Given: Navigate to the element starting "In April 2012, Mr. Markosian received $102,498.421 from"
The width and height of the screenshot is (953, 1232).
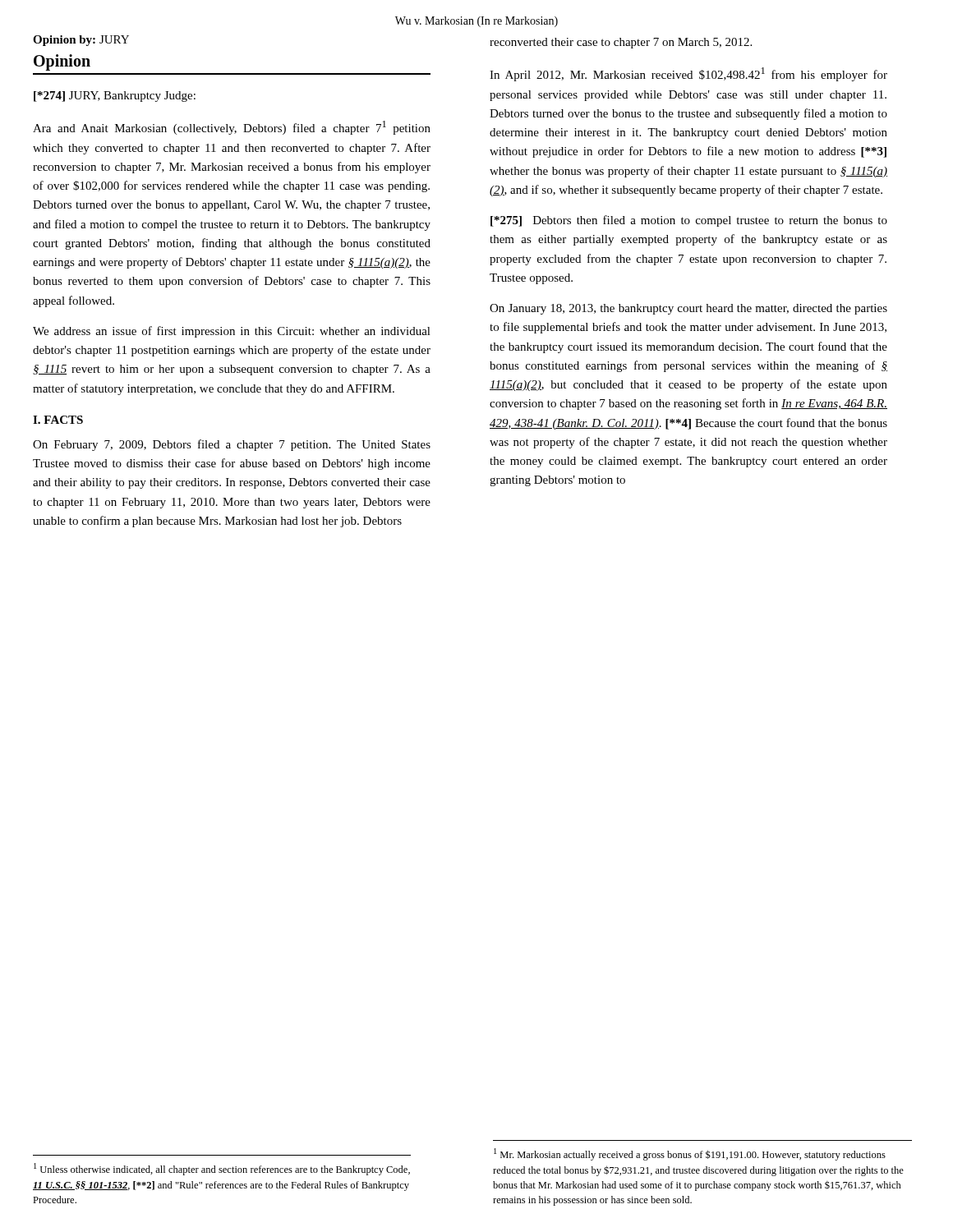Looking at the screenshot, I should coord(688,131).
